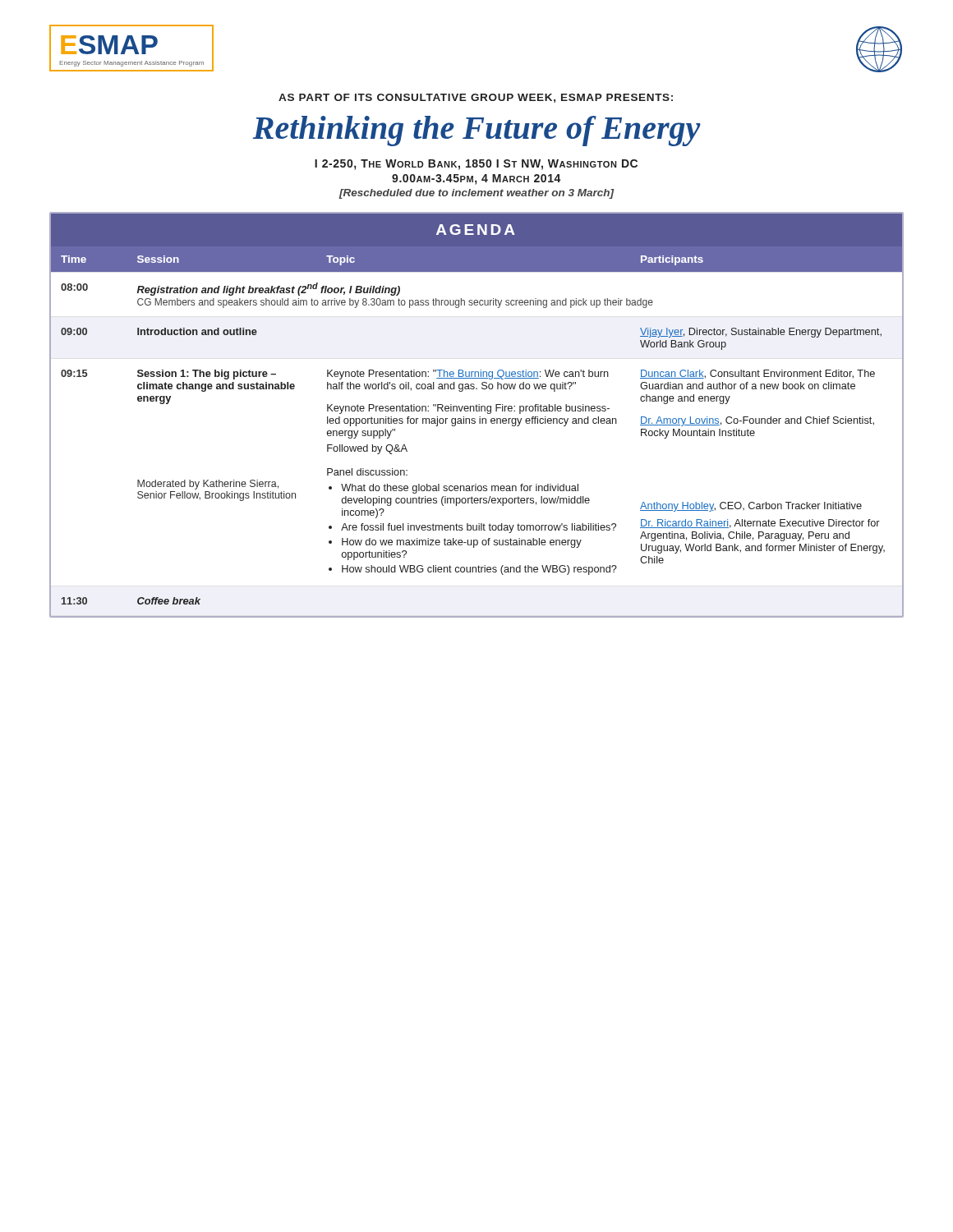Screen dimensions: 1232x953
Task: Find the block on this page that starts "AS PART OF"
Action: coord(476,97)
